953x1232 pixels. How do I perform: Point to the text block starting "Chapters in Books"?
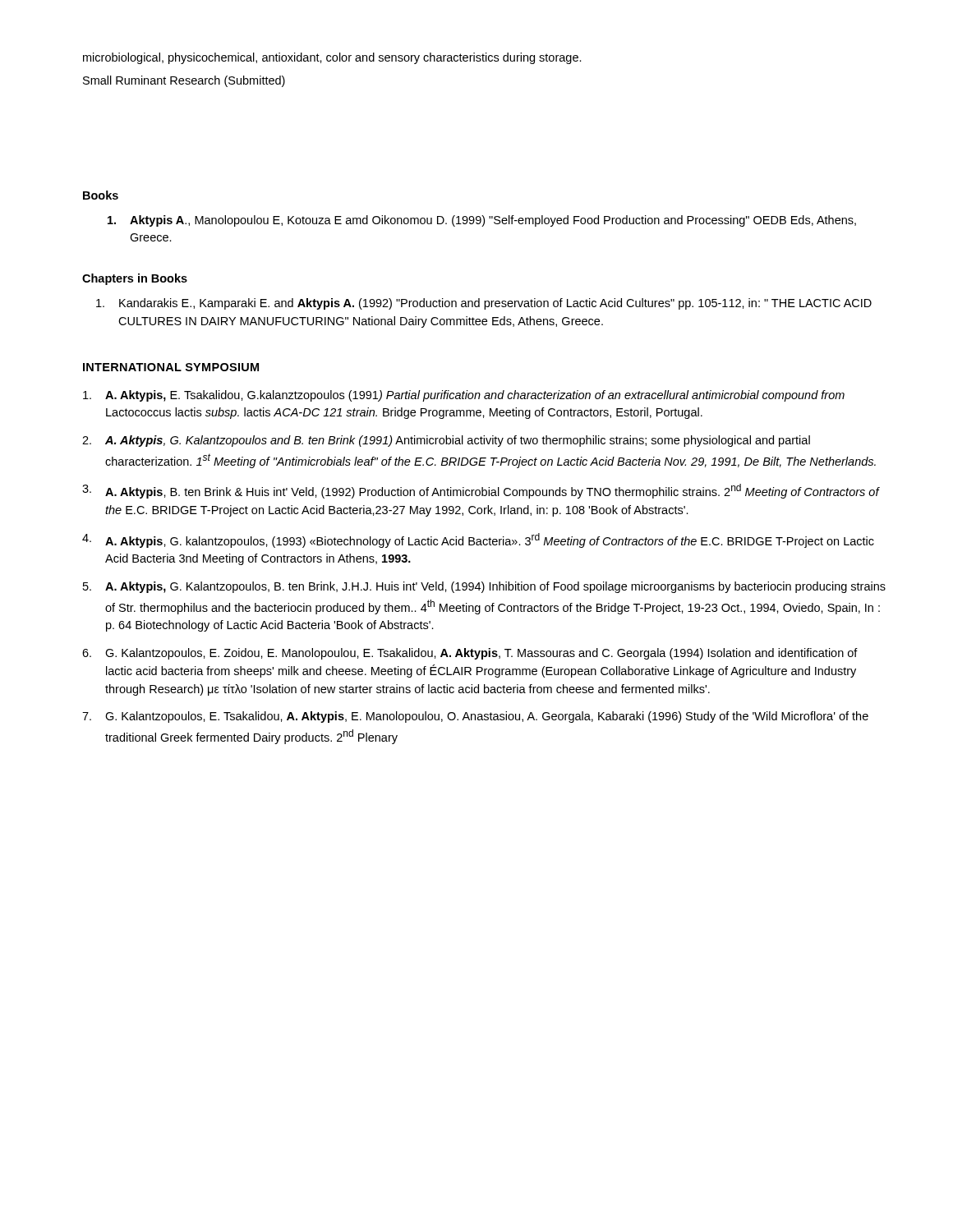(135, 278)
